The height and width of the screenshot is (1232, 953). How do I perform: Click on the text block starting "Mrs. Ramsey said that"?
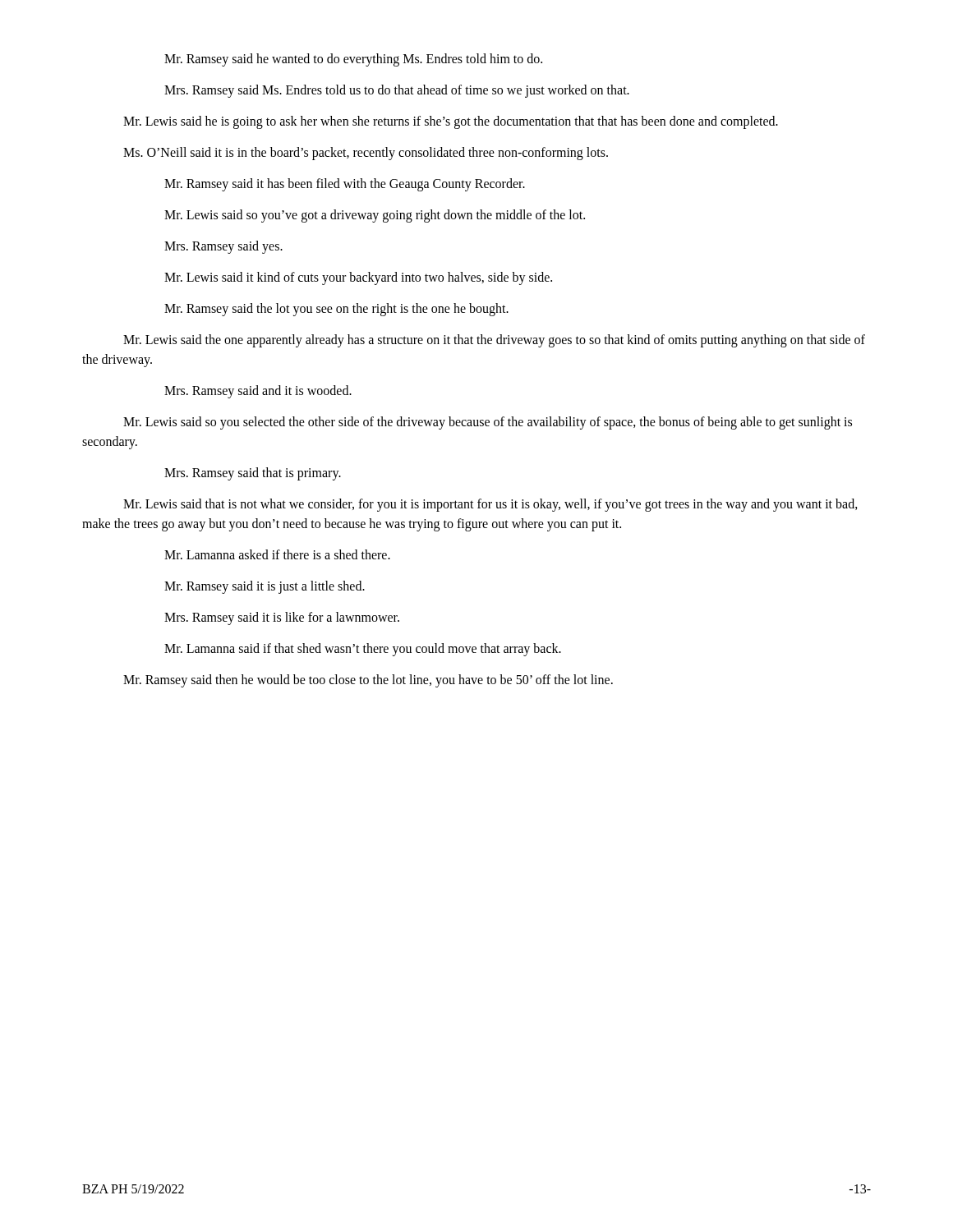253,473
